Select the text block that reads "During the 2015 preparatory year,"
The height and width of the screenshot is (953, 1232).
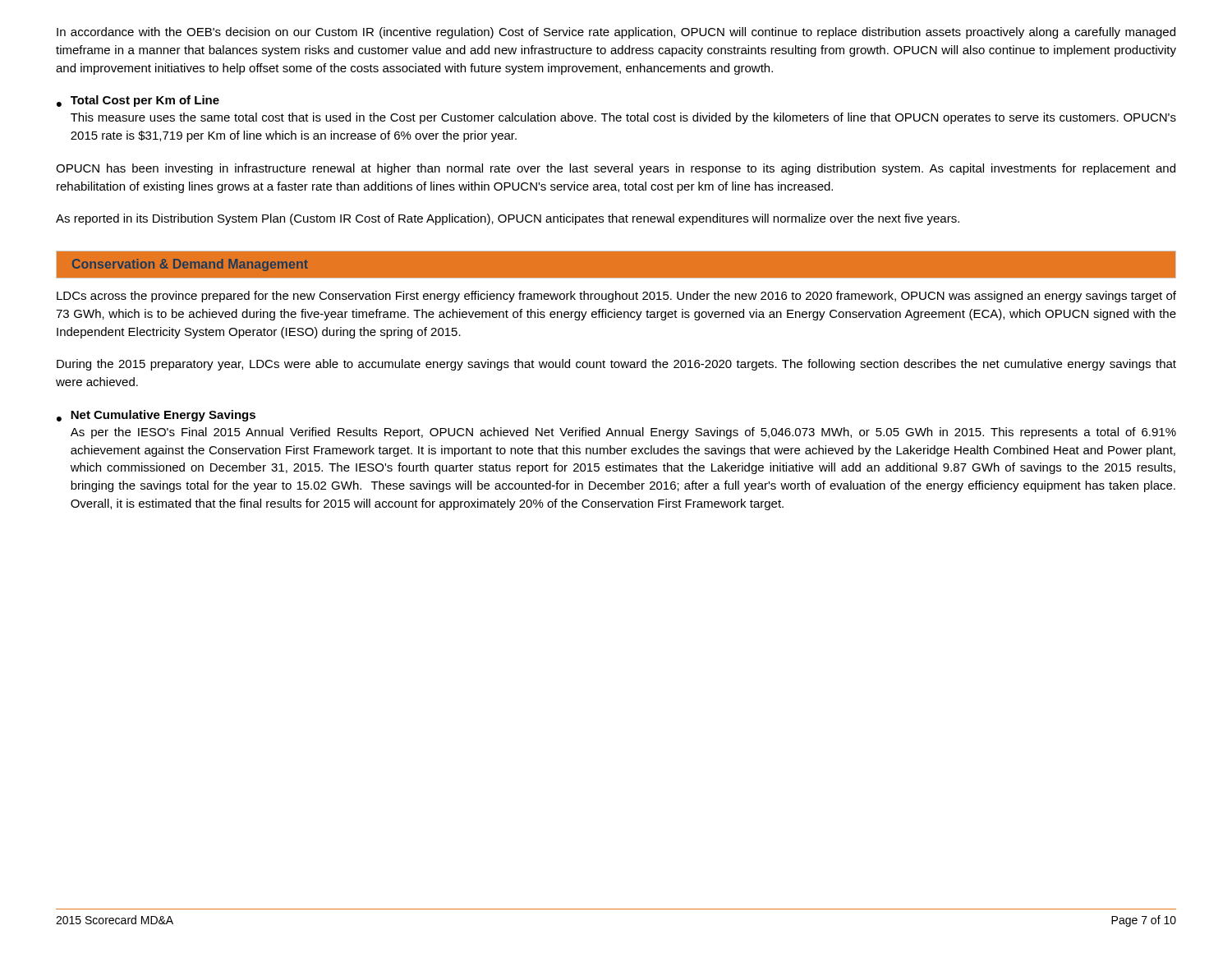616,373
